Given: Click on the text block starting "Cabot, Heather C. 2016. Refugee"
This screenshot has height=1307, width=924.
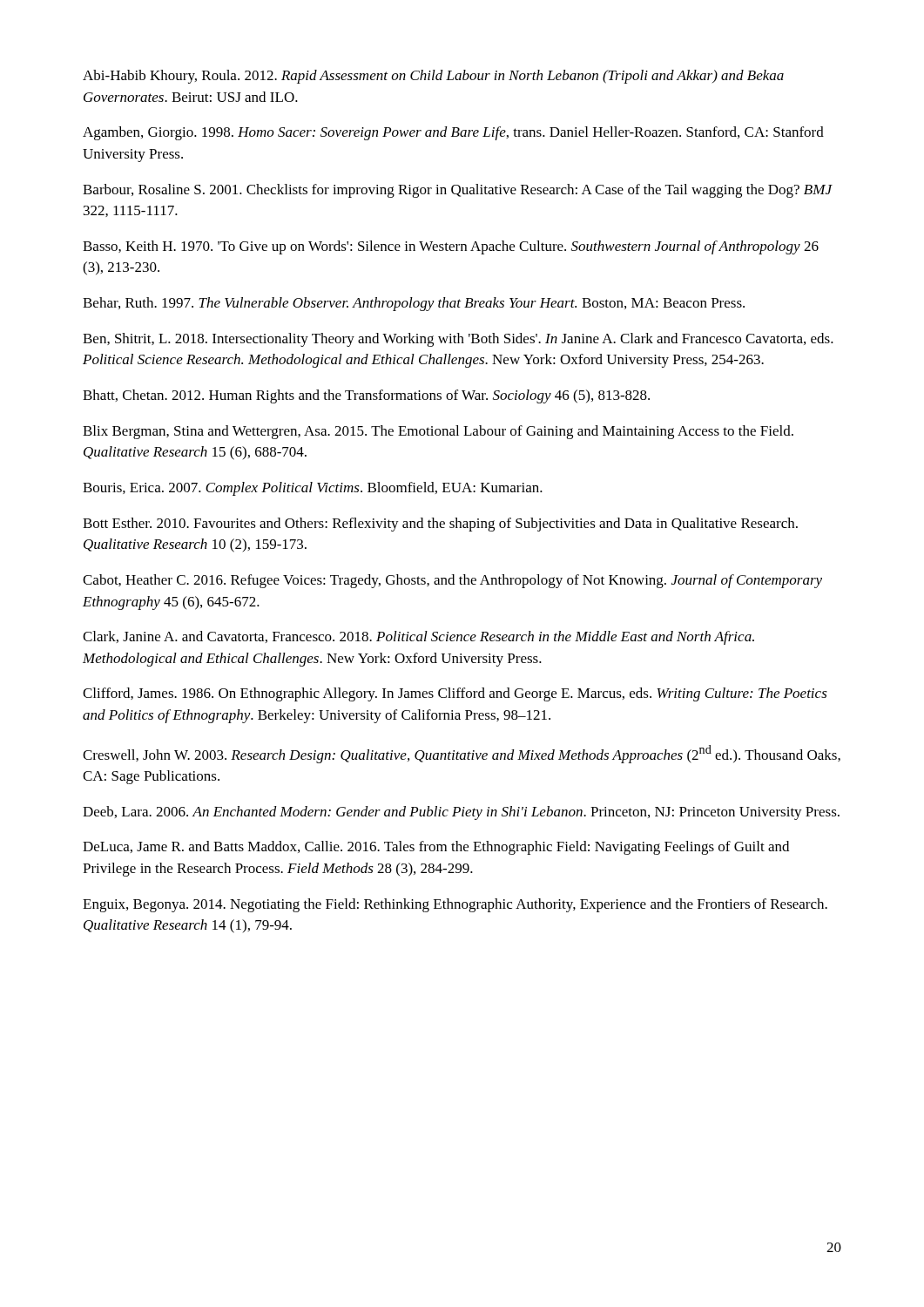Looking at the screenshot, I should coord(452,591).
